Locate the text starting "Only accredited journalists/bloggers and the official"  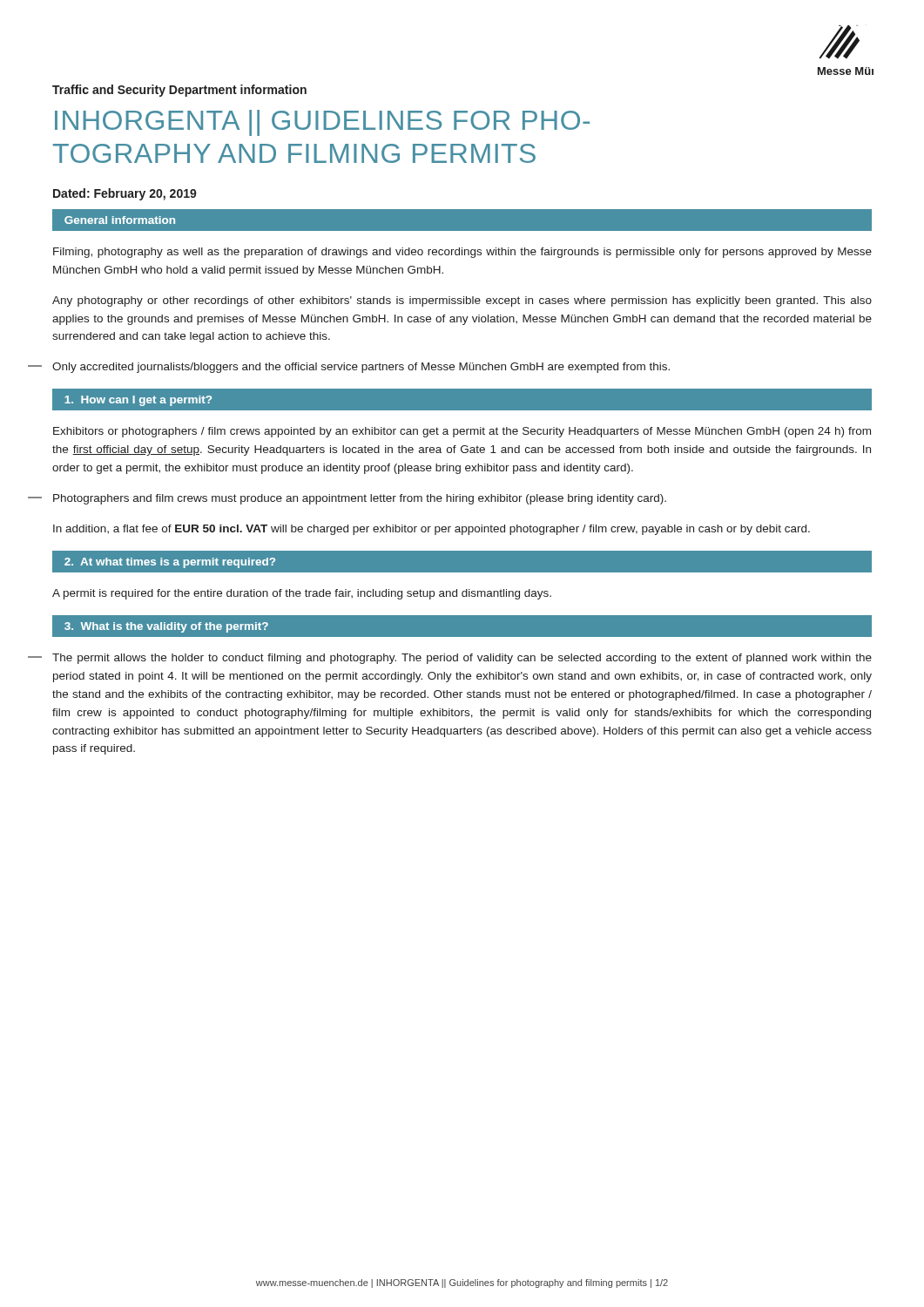click(x=362, y=367)
